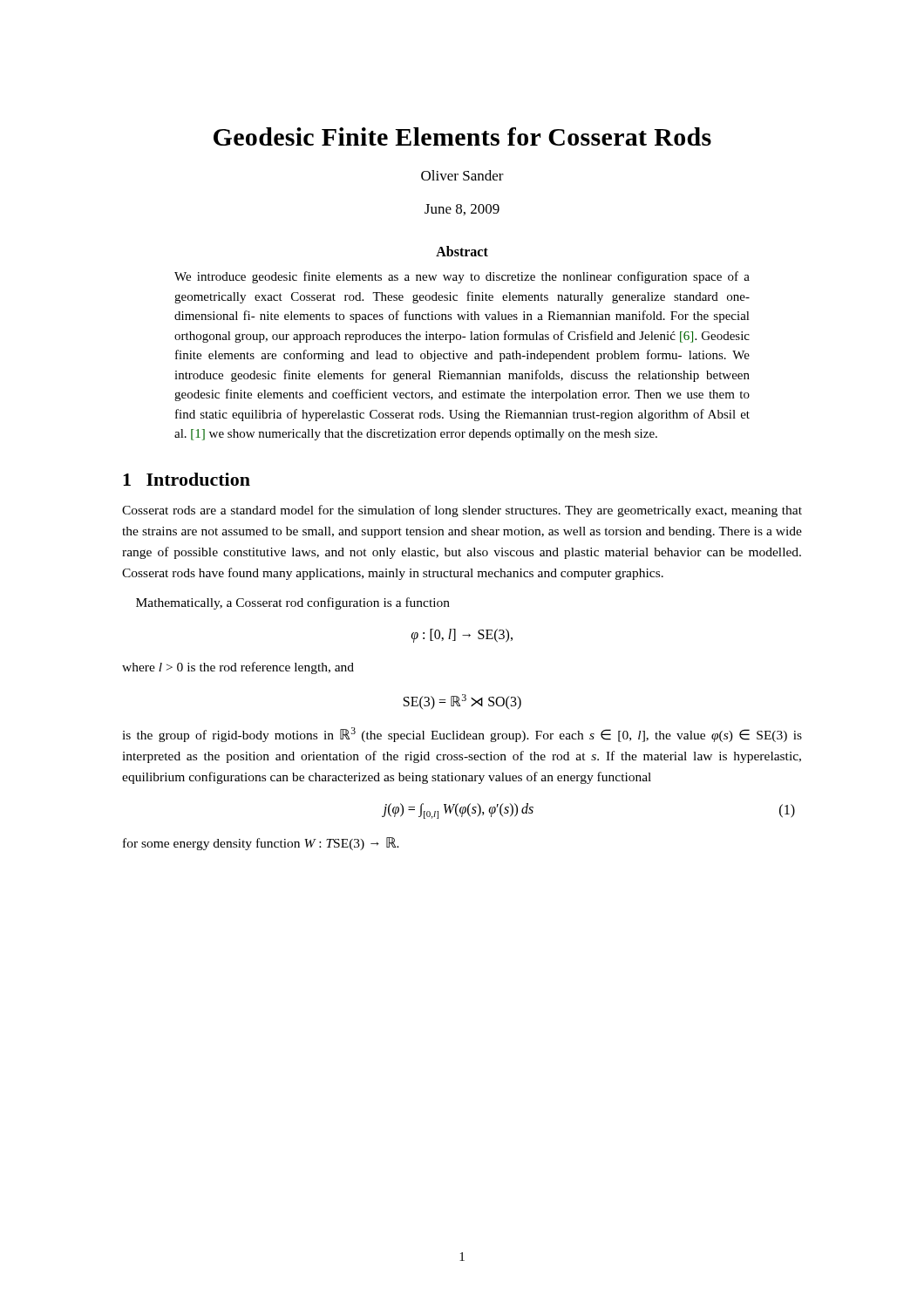Locate the text block that says "is the group of rigid-body motions in"

(462, 755)
